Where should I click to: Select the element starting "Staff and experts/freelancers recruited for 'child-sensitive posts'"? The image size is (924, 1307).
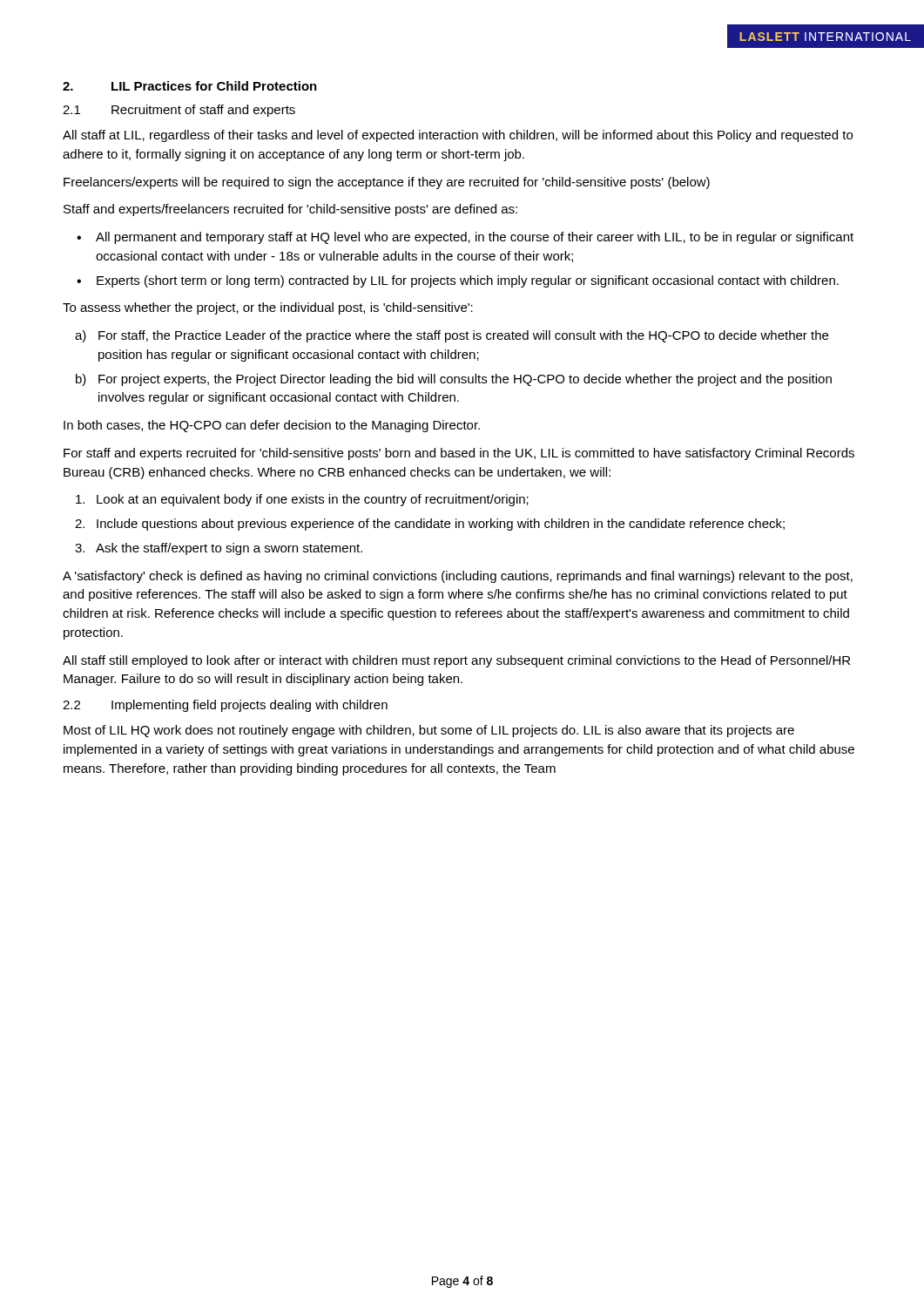291,209
